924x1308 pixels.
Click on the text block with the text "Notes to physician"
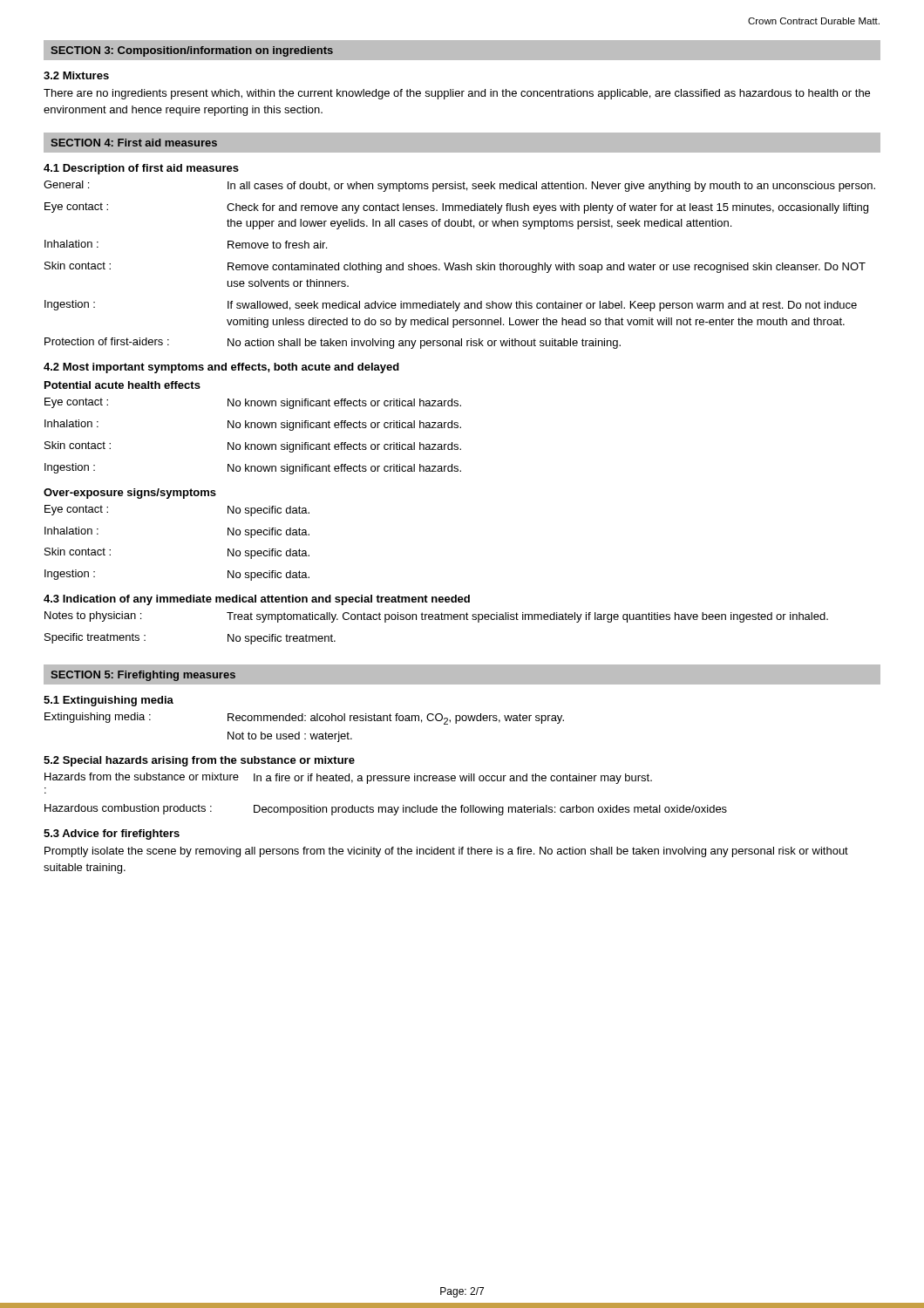462,617
